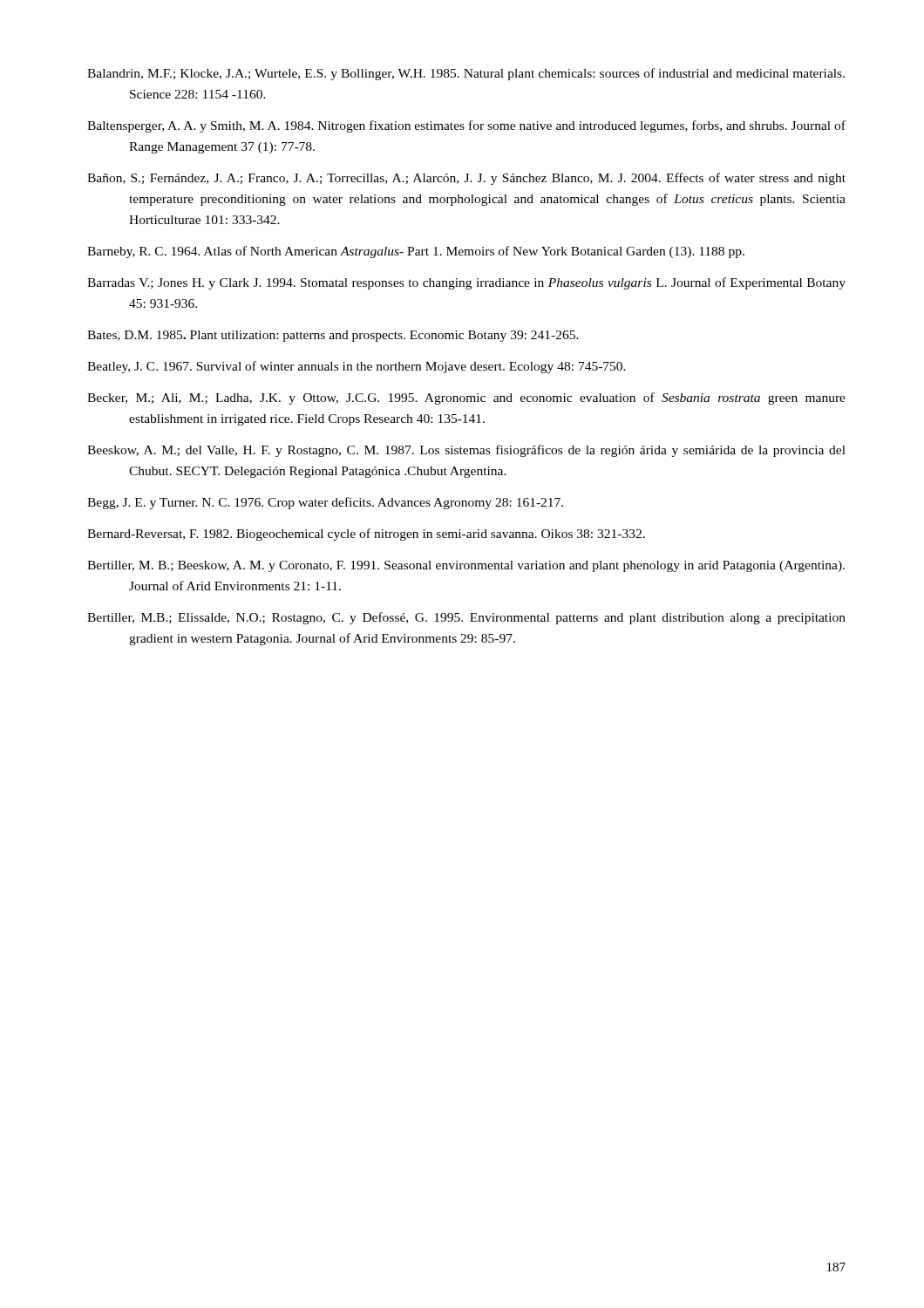Screen dimensions: 1308x924
Task: Navigate to the text starting "Begg, J. E."
Action: (x=326, y=502)
